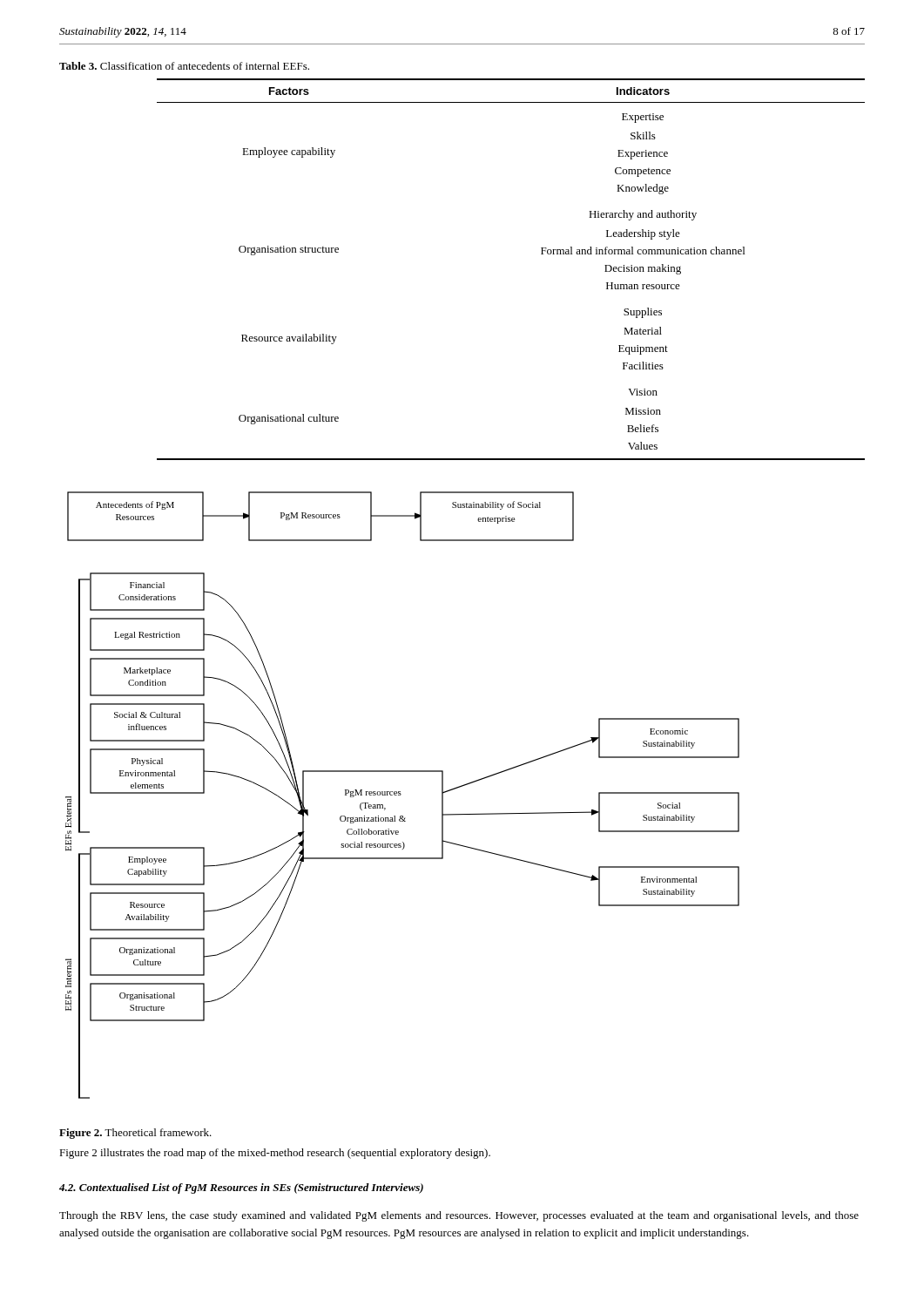Find the block on this page that starts "Figure 2 illustrates the road map of the"
Viewport: 924px width, 1307px height.
tap(275, 1152)
